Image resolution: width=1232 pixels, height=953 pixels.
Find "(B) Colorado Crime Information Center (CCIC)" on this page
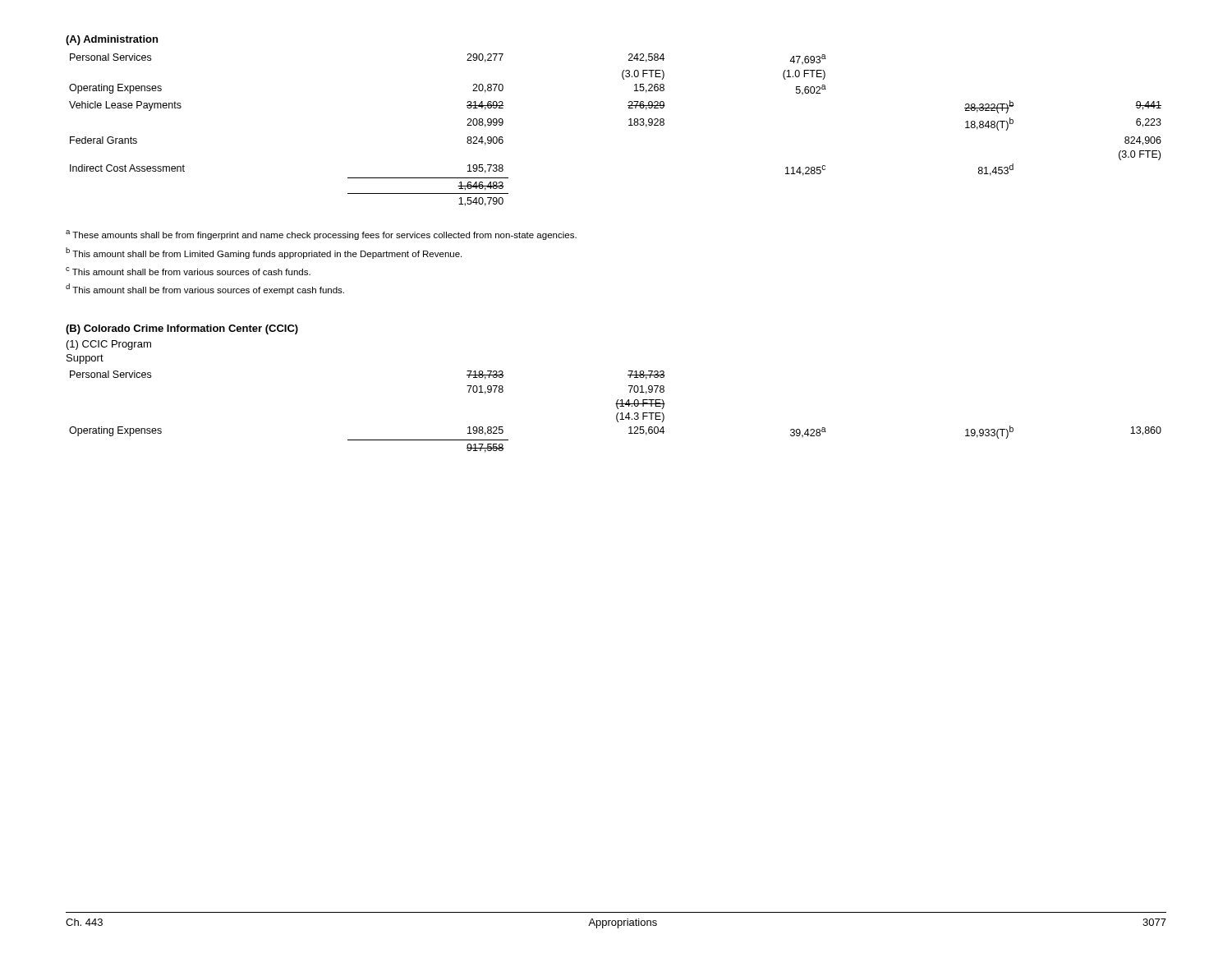coord(182,328)
